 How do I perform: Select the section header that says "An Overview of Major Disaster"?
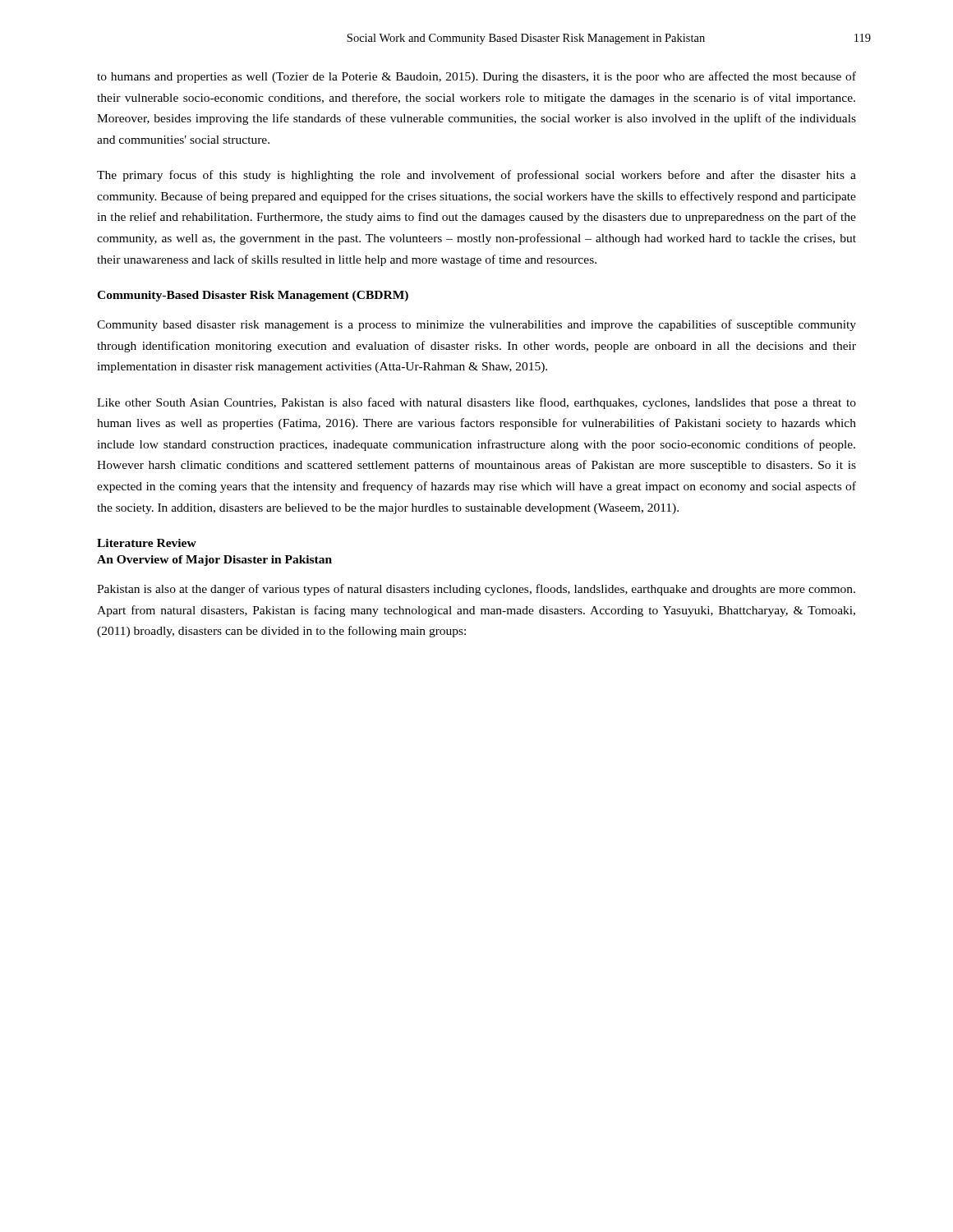(214, 559)
